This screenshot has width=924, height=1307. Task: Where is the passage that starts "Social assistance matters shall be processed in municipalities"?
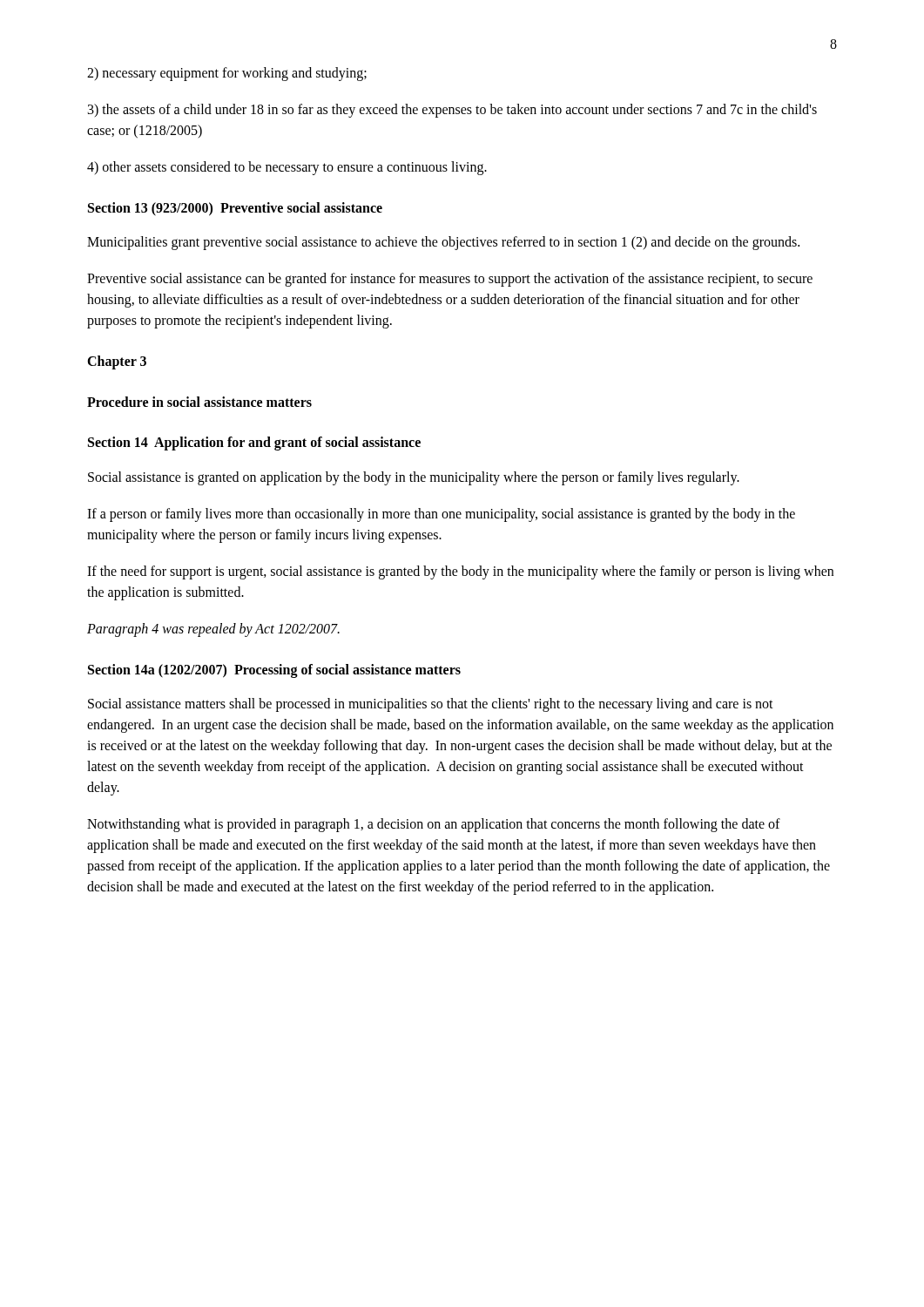461,745
